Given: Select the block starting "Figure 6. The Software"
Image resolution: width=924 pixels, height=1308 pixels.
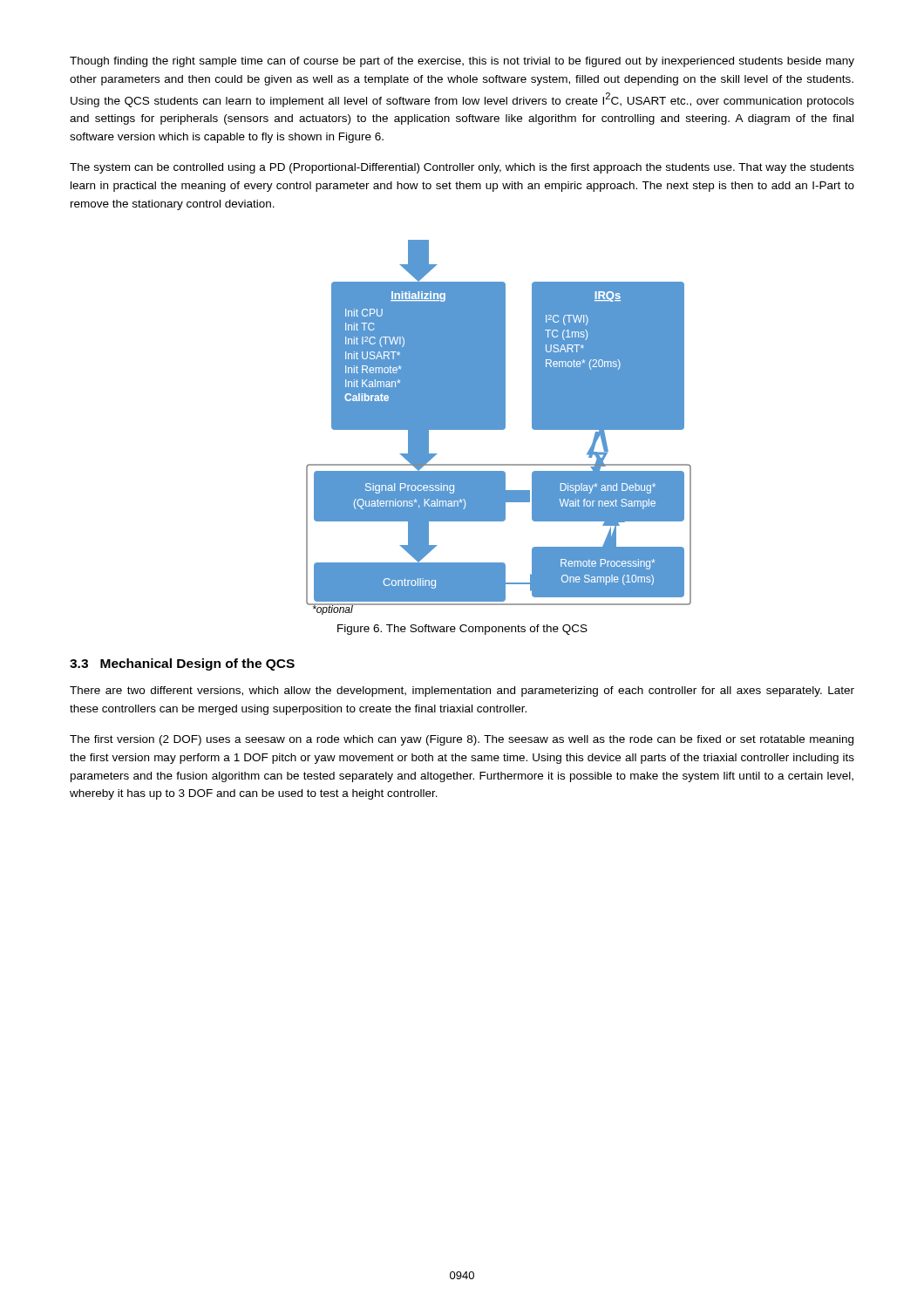Looking at the screenshot, I should (462, 628).
